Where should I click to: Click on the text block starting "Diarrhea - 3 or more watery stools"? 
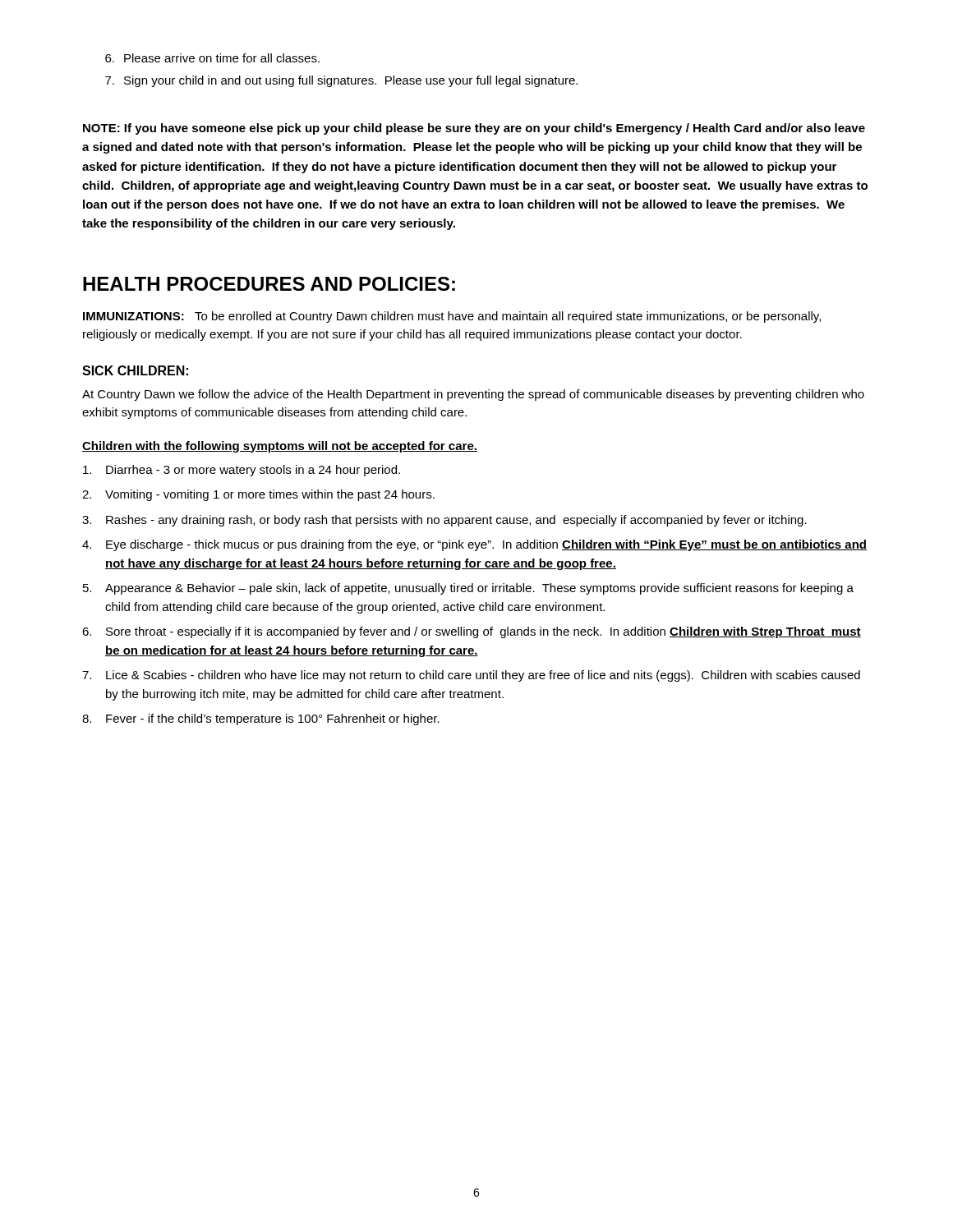pyautogui.click(x=242, y=470)
